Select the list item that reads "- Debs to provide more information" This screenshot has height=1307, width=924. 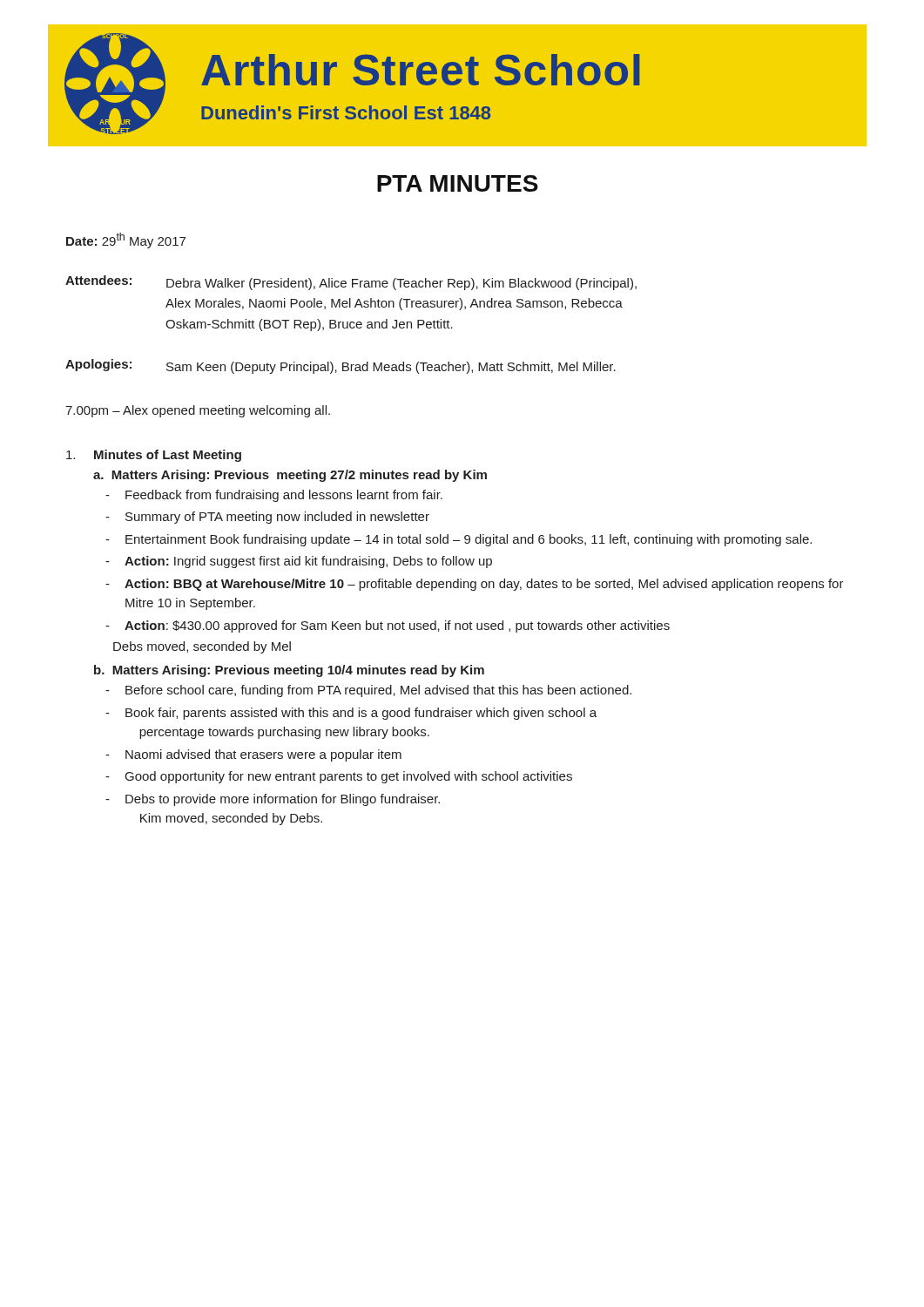click(273, 800)
